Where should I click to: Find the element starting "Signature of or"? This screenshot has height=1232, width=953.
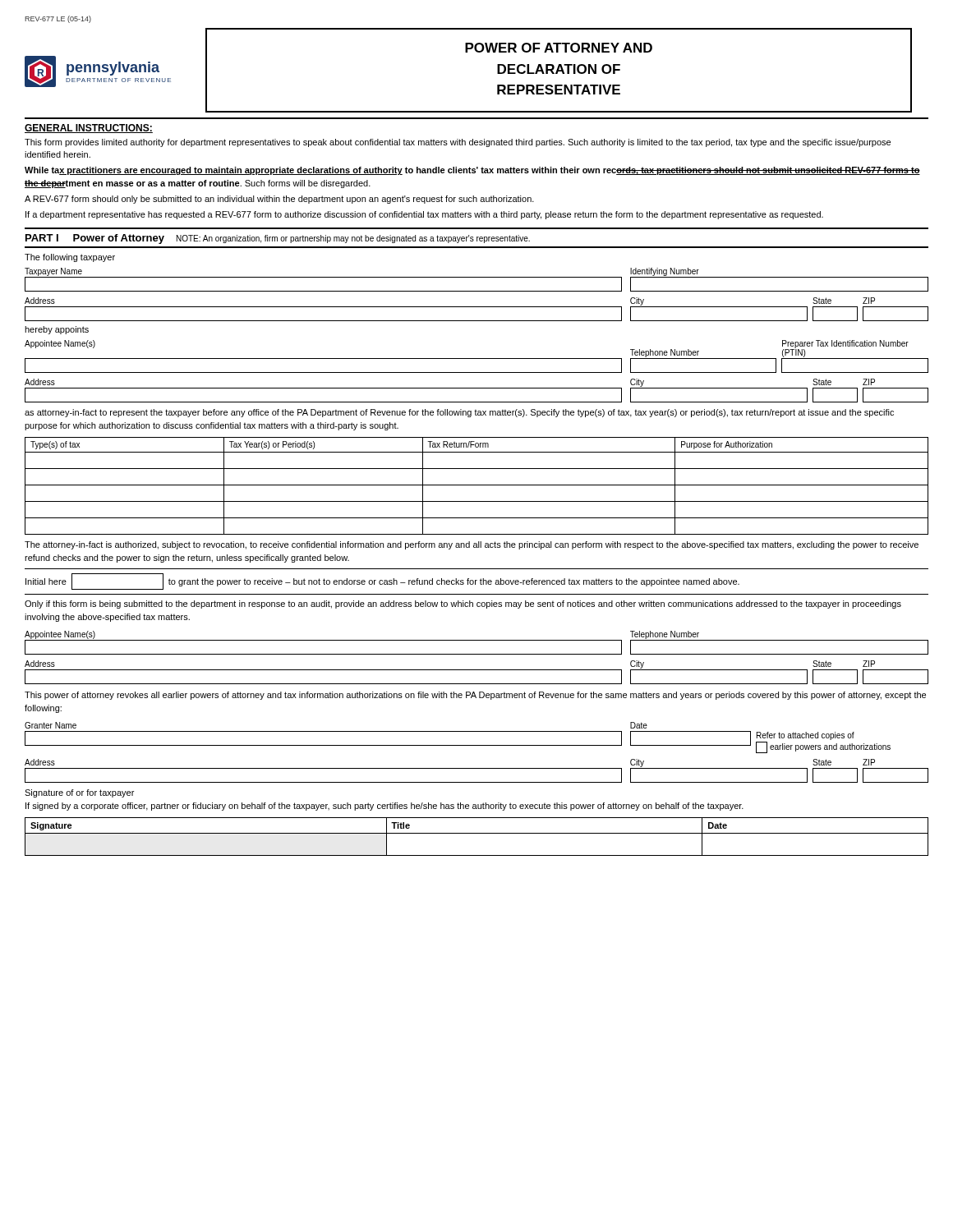point(79,792)
